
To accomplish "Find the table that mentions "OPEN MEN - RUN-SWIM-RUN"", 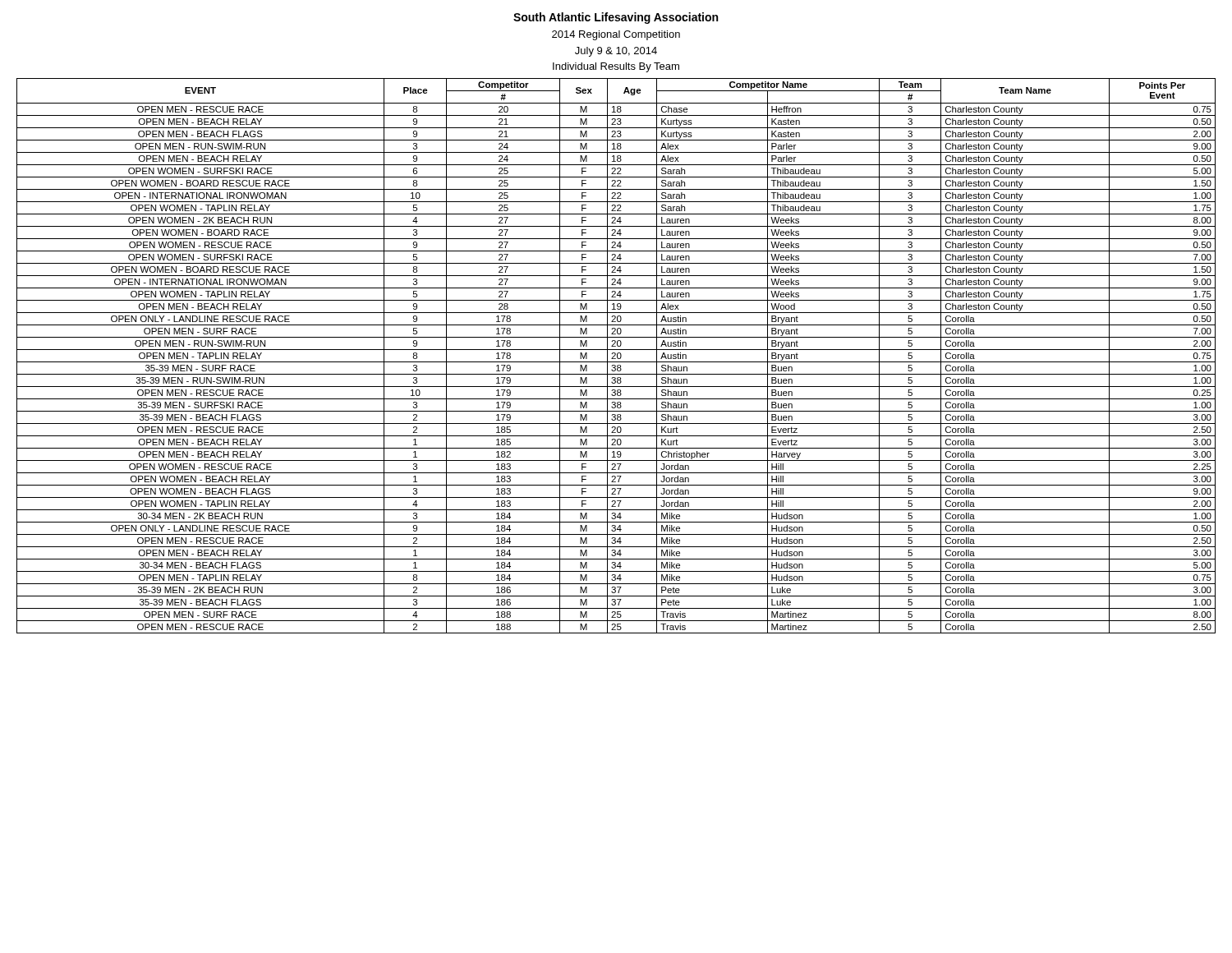I will click(616, 356).
